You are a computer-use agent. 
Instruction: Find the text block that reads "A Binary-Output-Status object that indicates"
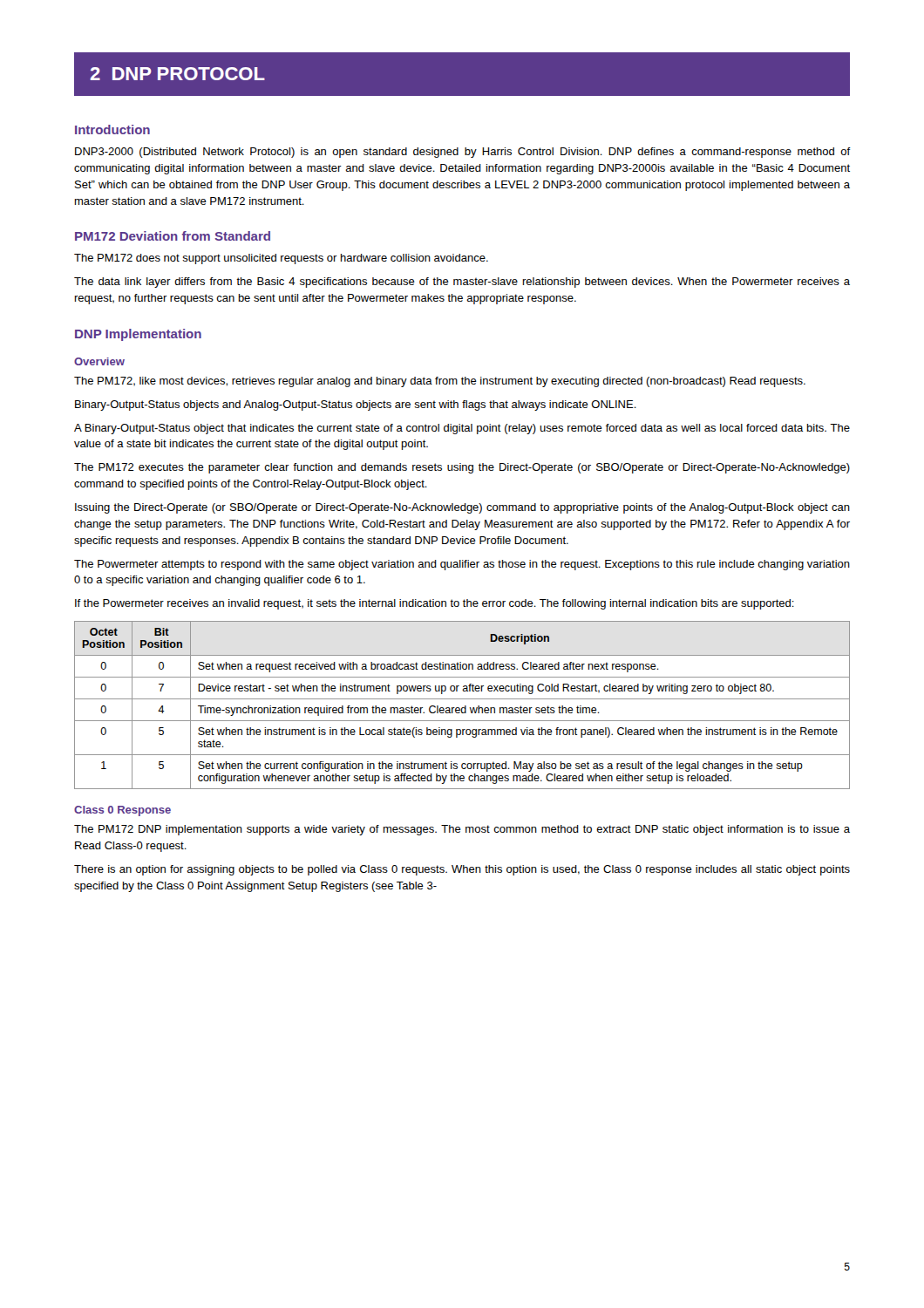click(462, 436)
